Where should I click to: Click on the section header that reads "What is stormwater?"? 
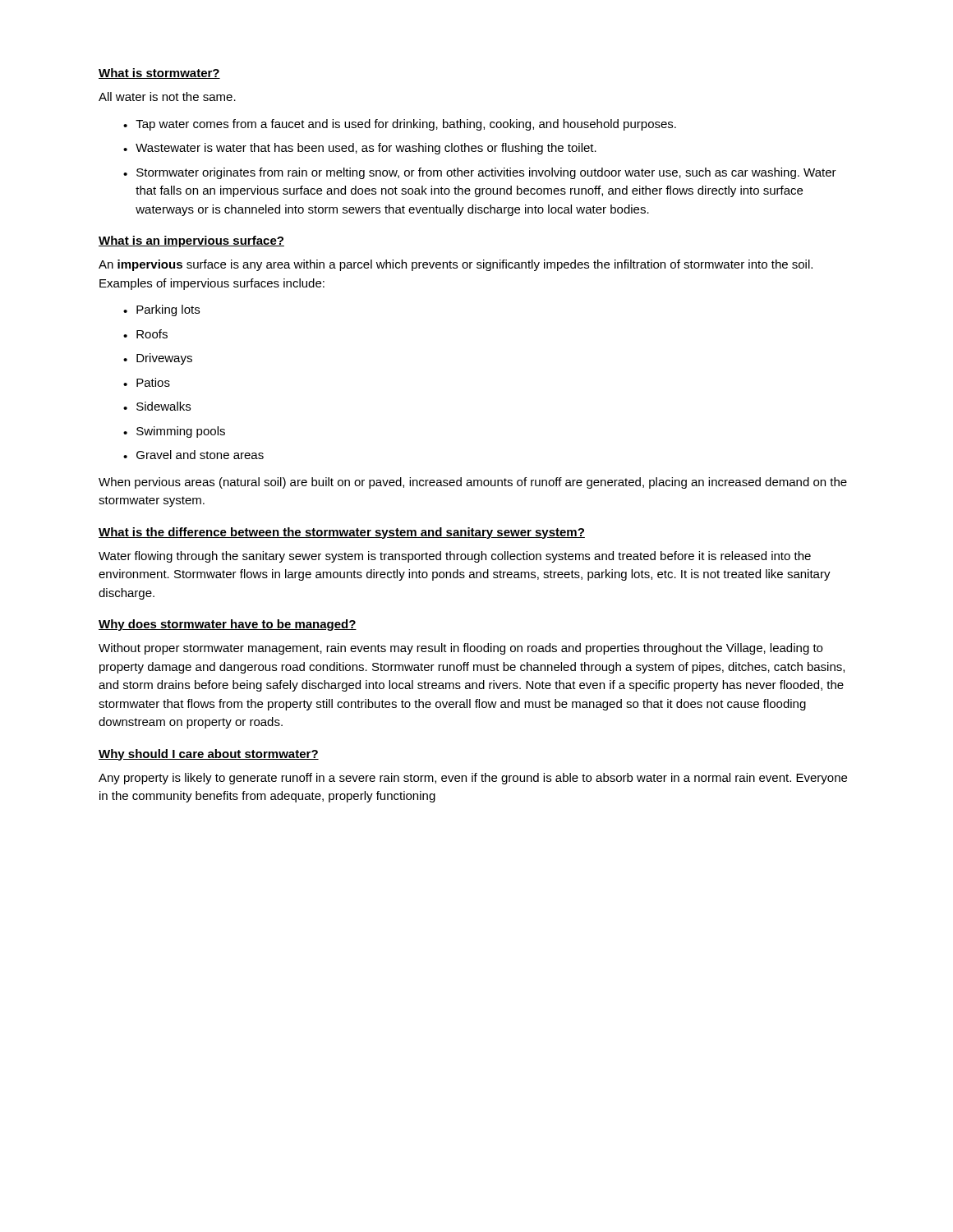(159, 73)
